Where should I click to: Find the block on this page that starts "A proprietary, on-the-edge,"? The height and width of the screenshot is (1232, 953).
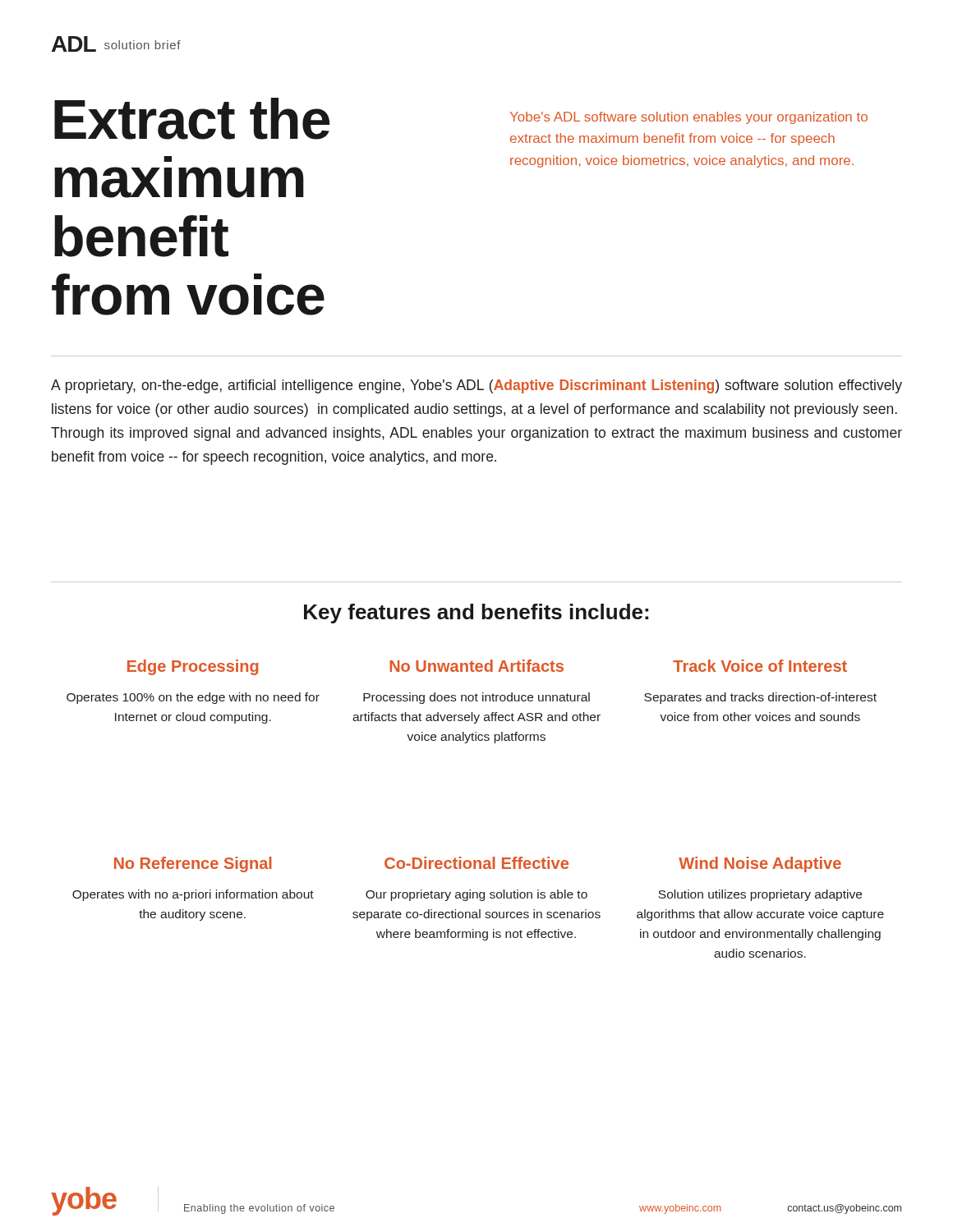[476, 421]
